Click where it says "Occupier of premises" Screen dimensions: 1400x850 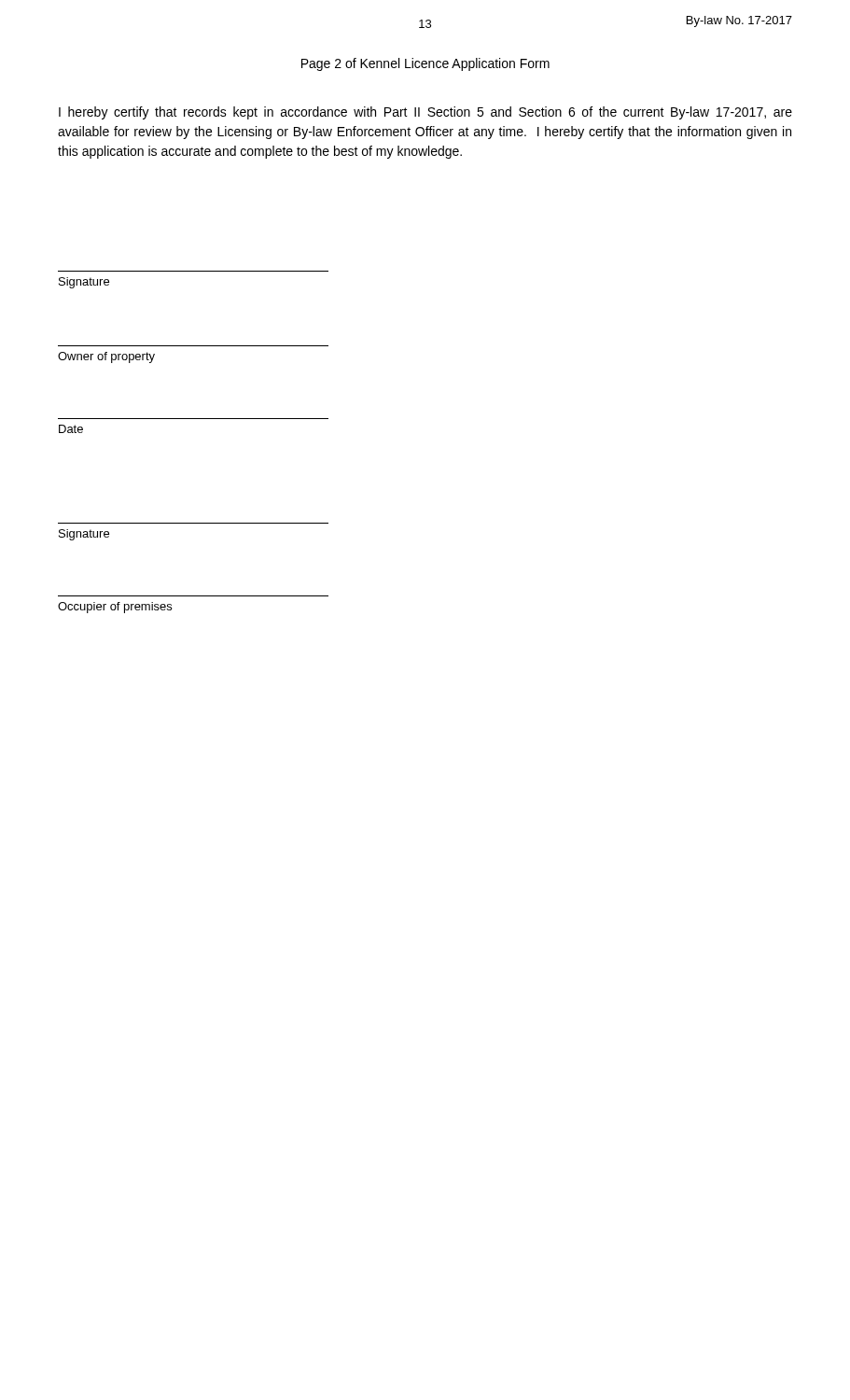click(x=193, y=604)
